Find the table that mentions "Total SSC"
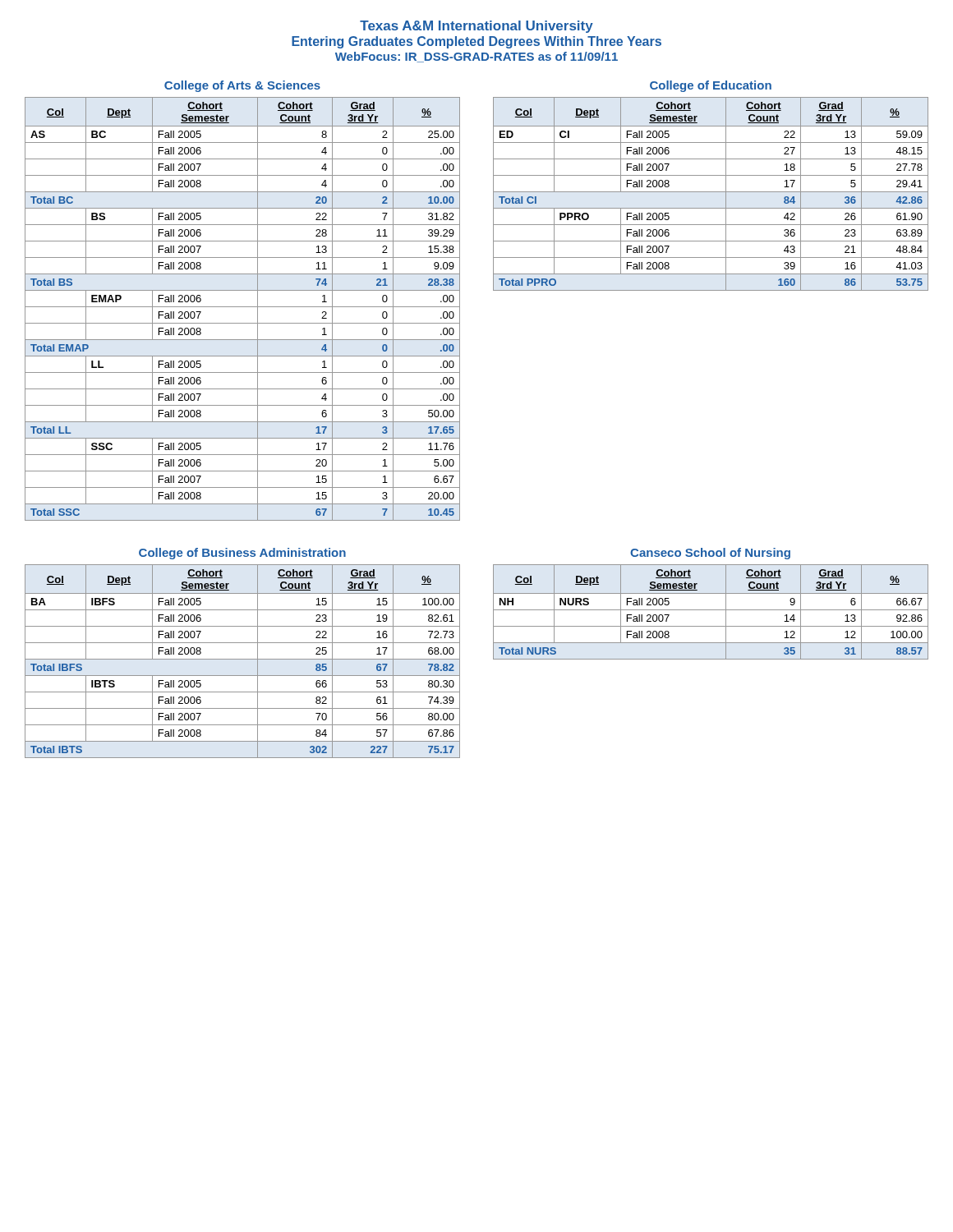The height and width of the screenshot is (1232, 953). coord(242,309)
